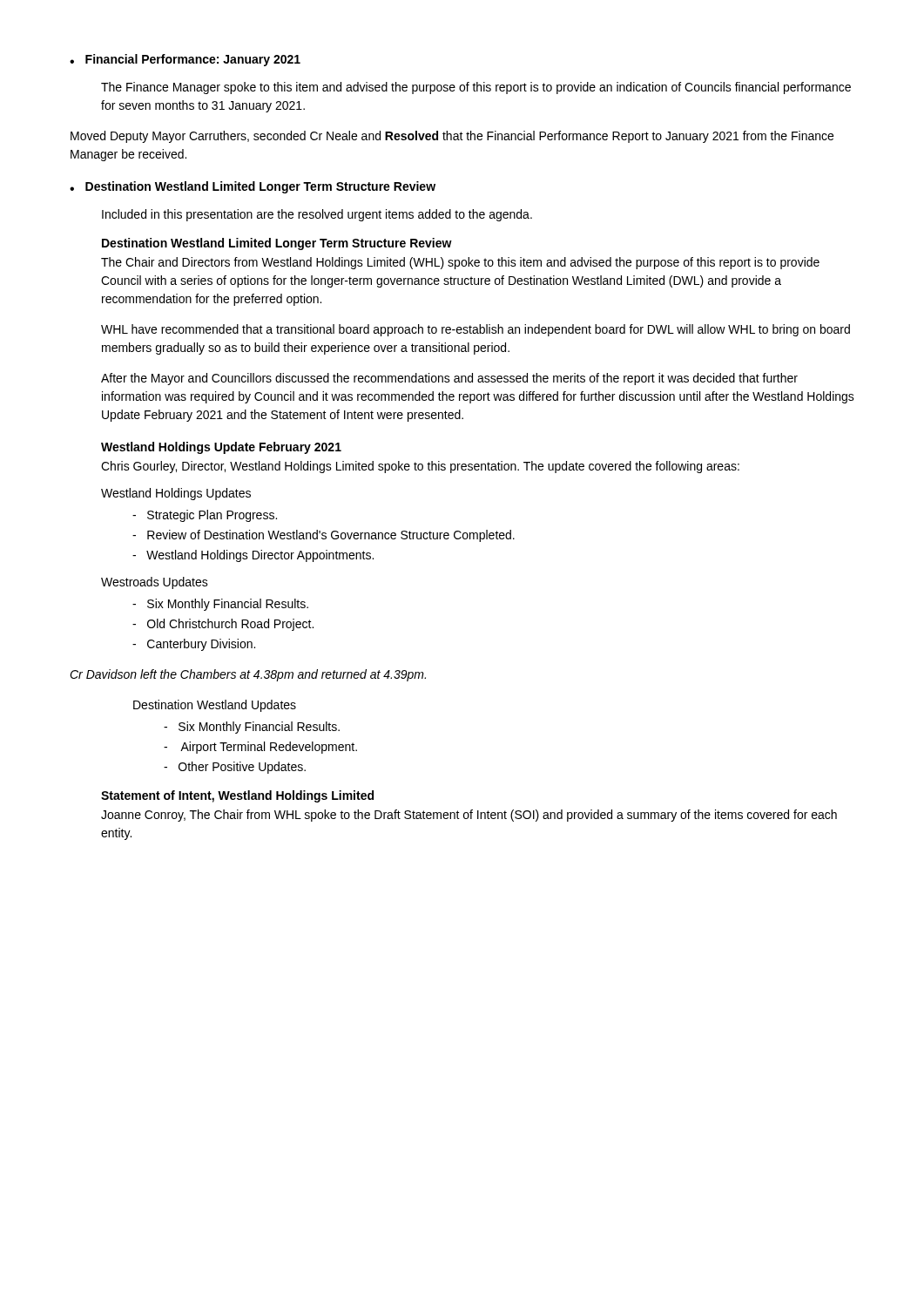Image resolution: width=924 pixels, height=1307 pixels.
Task: Locate the text starting "After the Mayor and Councillors"
Action: pos(478,397)
